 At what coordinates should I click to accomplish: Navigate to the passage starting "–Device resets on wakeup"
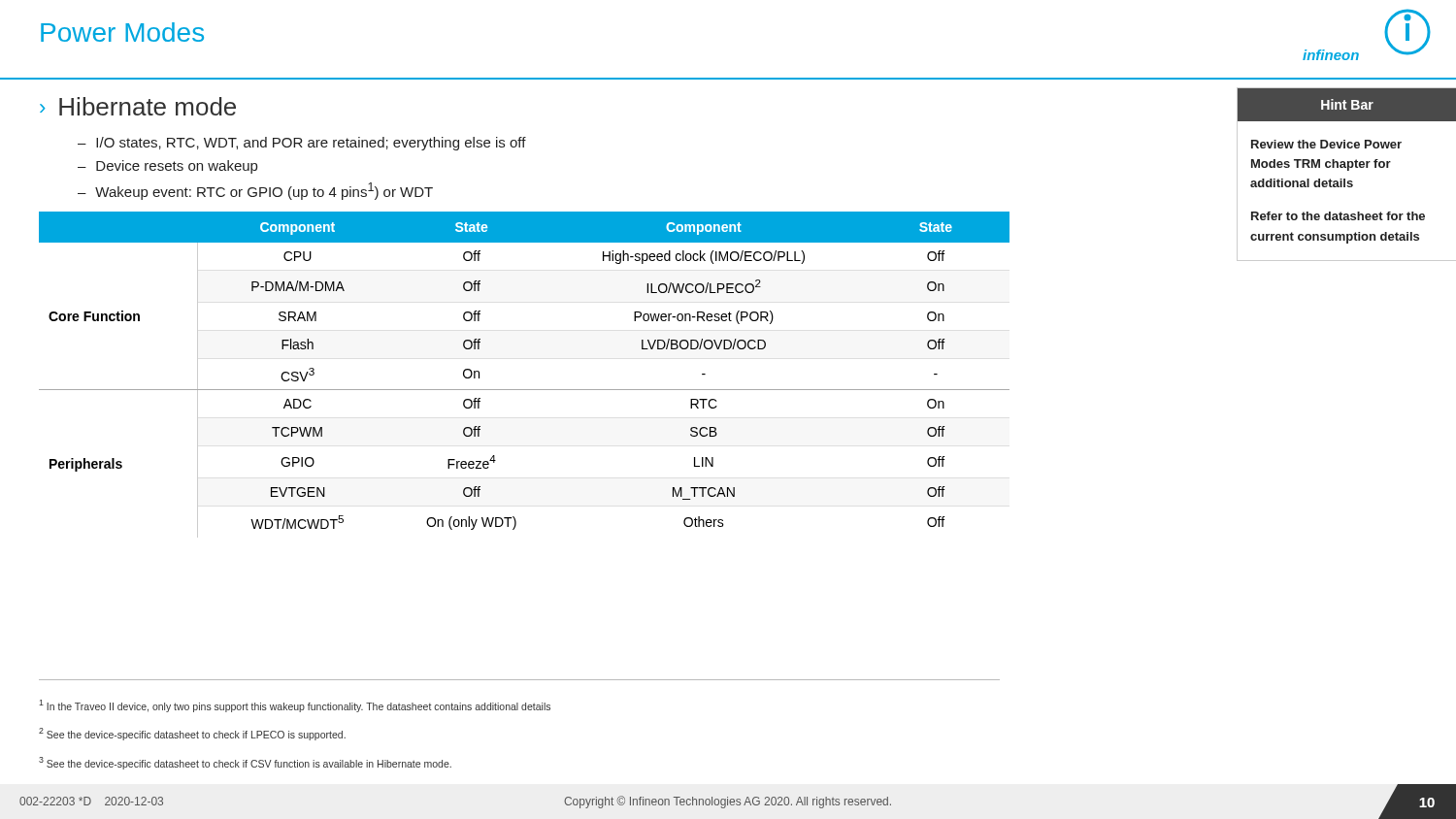(168, 165)
